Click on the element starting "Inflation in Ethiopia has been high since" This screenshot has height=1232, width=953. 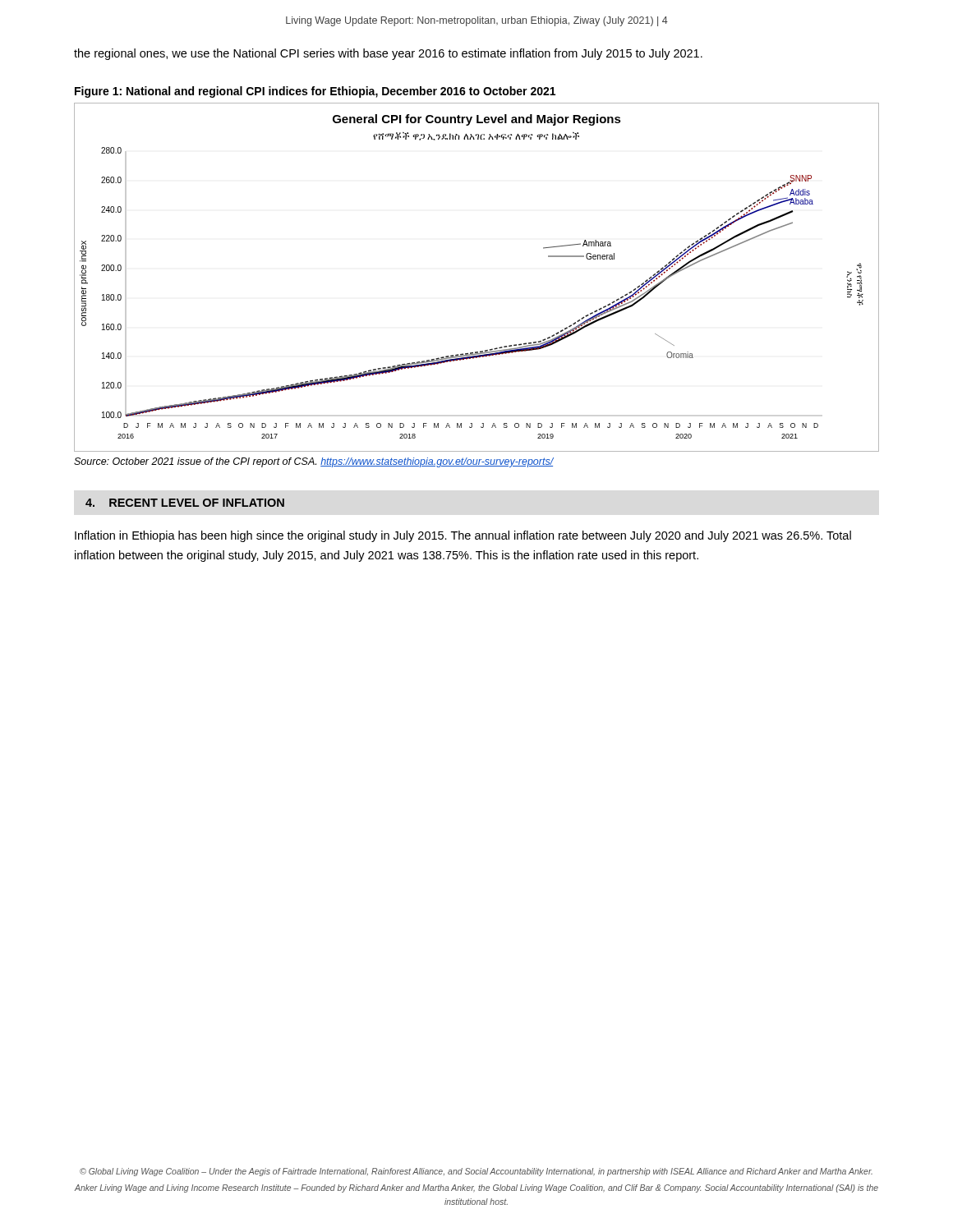(x=463, y=546)
